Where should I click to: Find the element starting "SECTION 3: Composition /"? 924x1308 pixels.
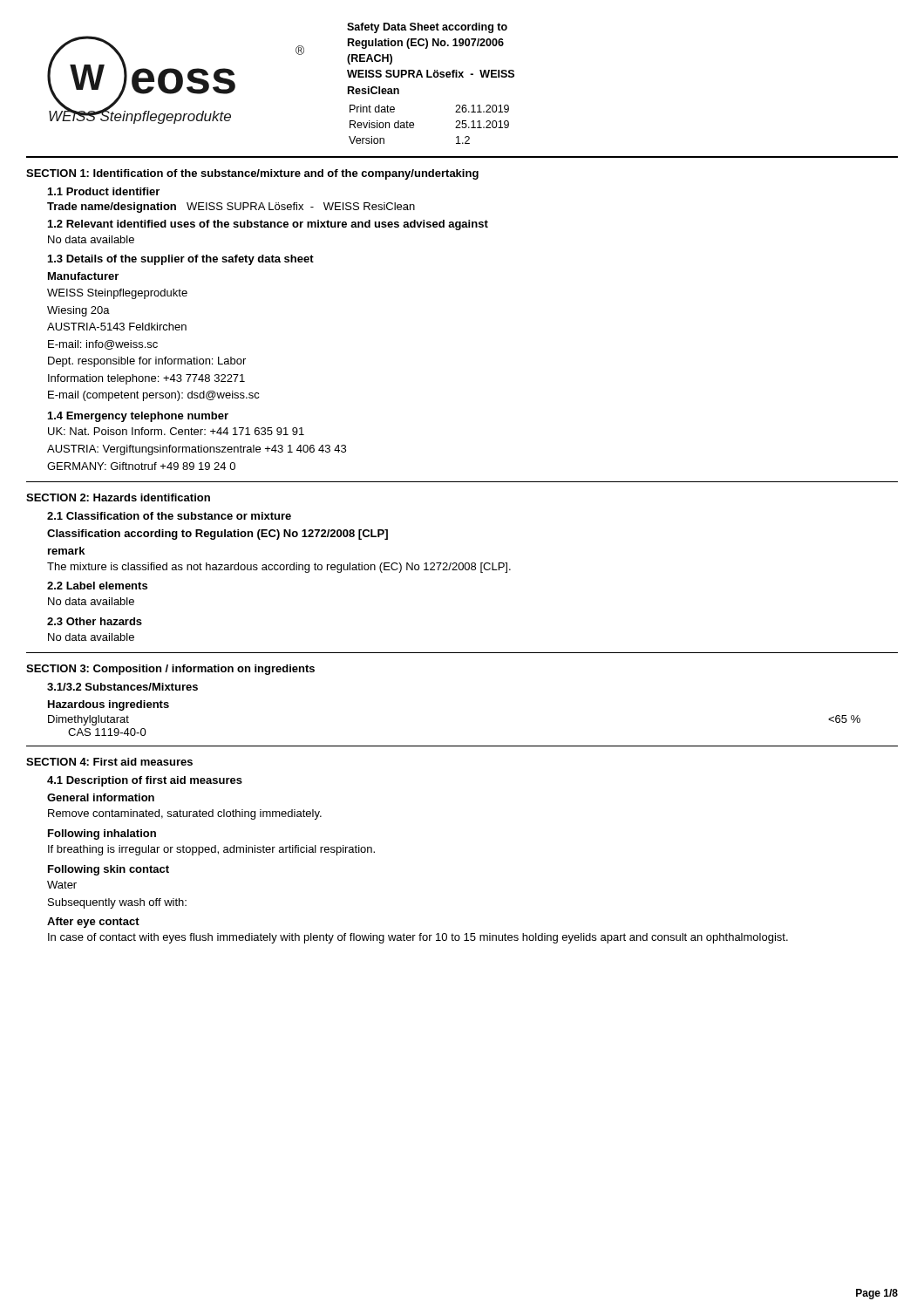click(171, 668)
